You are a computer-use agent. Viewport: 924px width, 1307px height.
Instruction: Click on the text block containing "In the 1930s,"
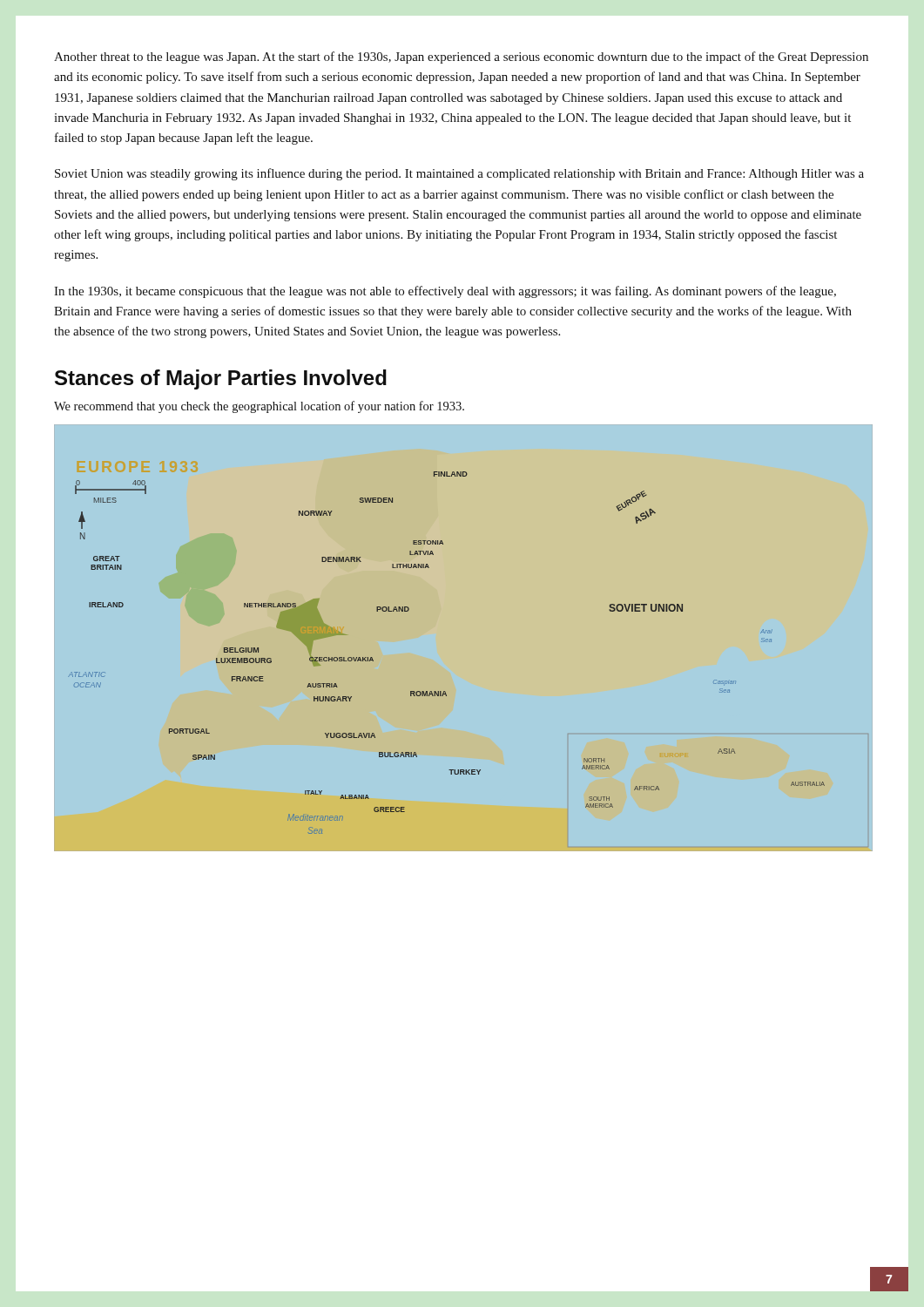453,311
